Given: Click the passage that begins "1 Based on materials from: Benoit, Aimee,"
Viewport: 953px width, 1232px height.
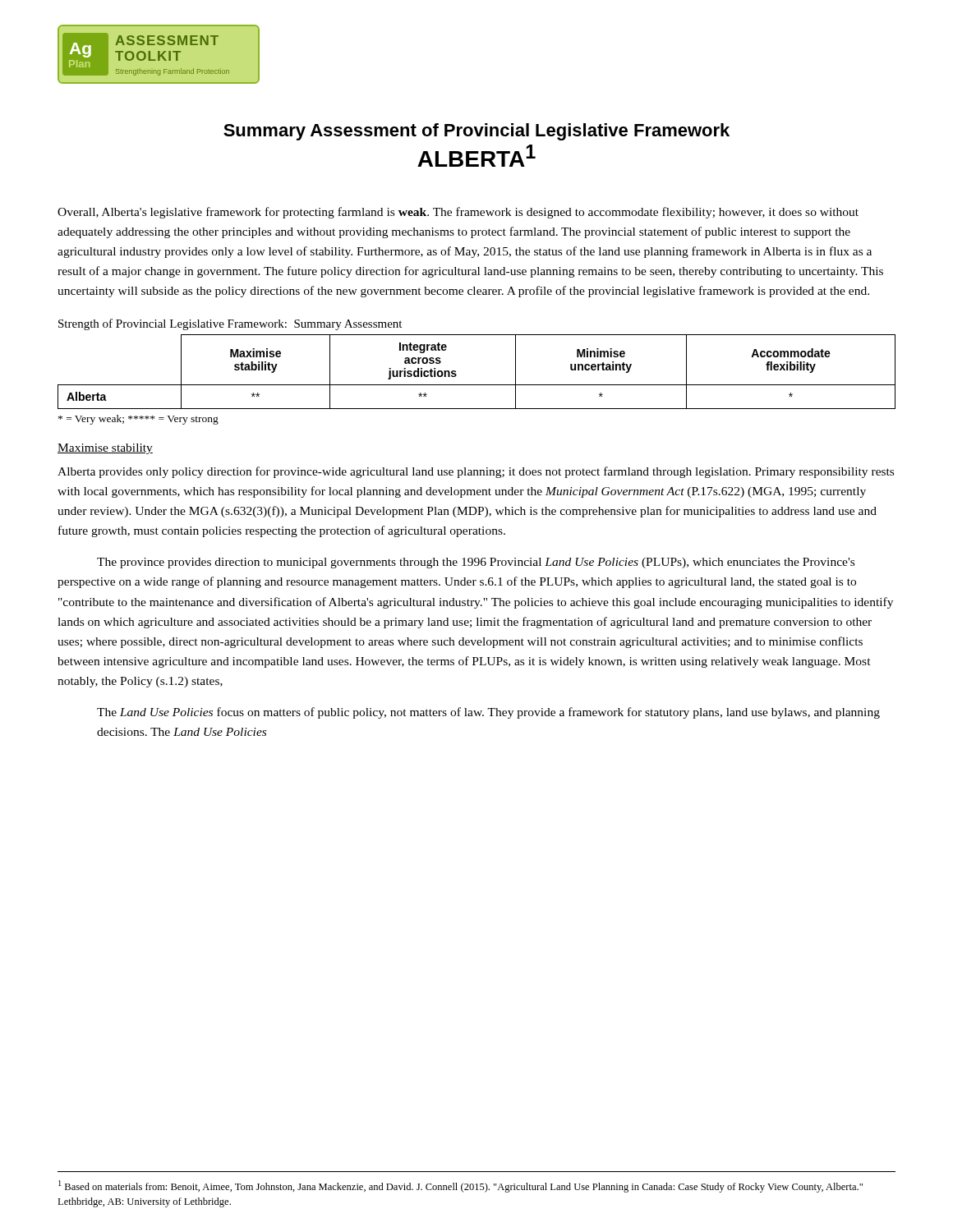Looking at the screenshot, I should pos(460,1193).
